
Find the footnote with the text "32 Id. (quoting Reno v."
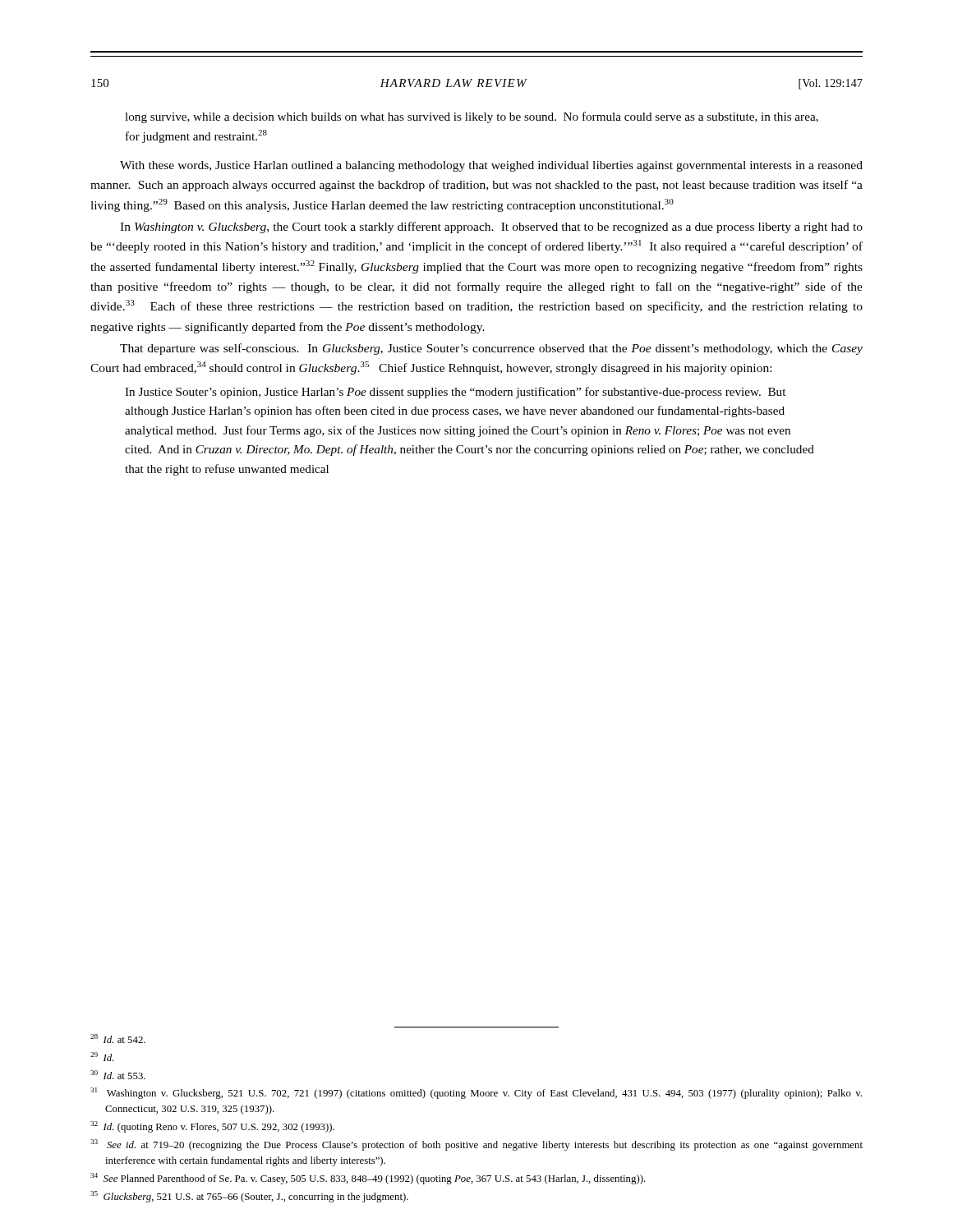tap(213, 1126)
